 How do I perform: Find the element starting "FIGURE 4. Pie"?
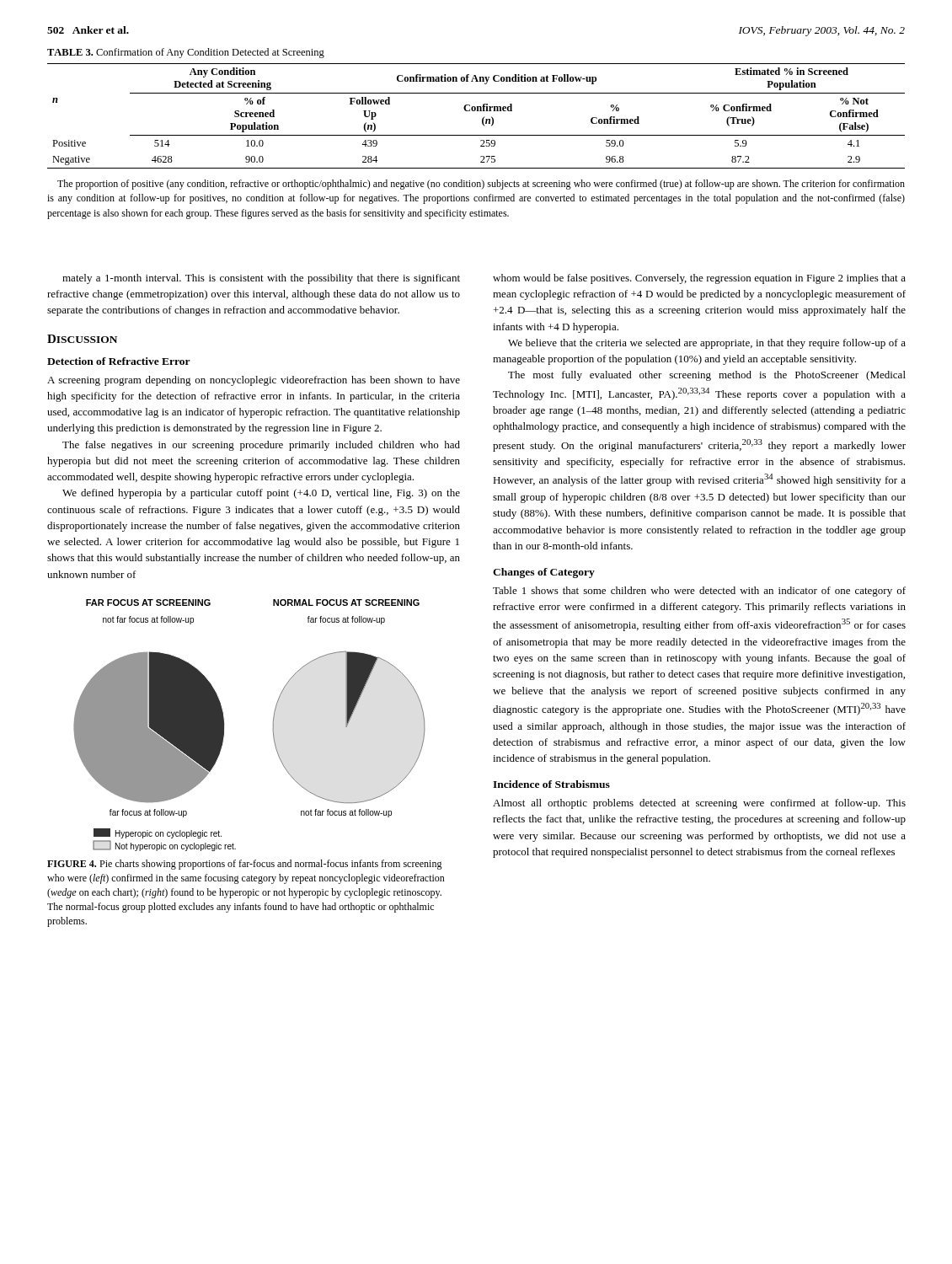point(246,892)
